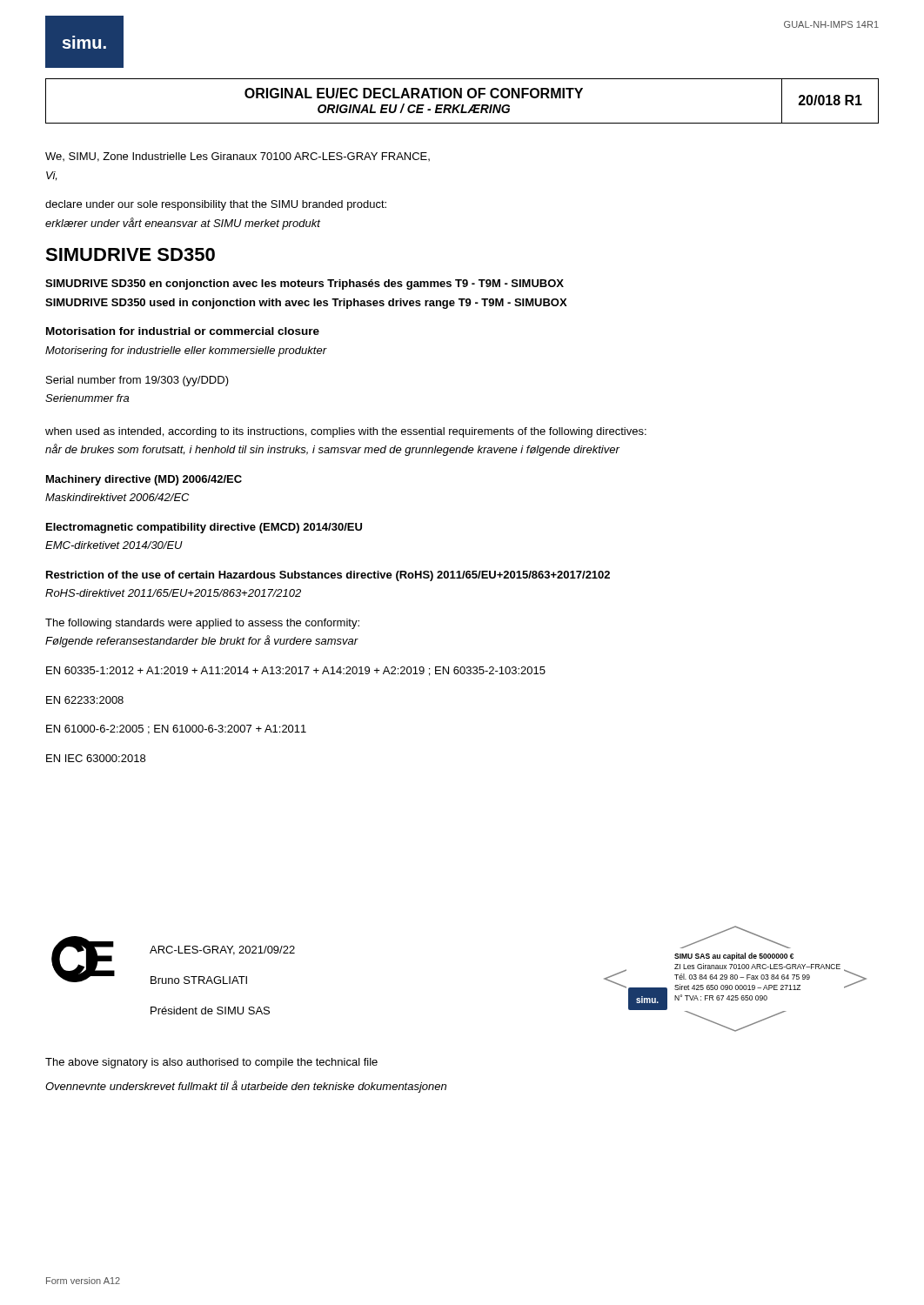Select the section header that reads "Restriction of the use of"
This screenshot has height=1305, width=924.
462,584
